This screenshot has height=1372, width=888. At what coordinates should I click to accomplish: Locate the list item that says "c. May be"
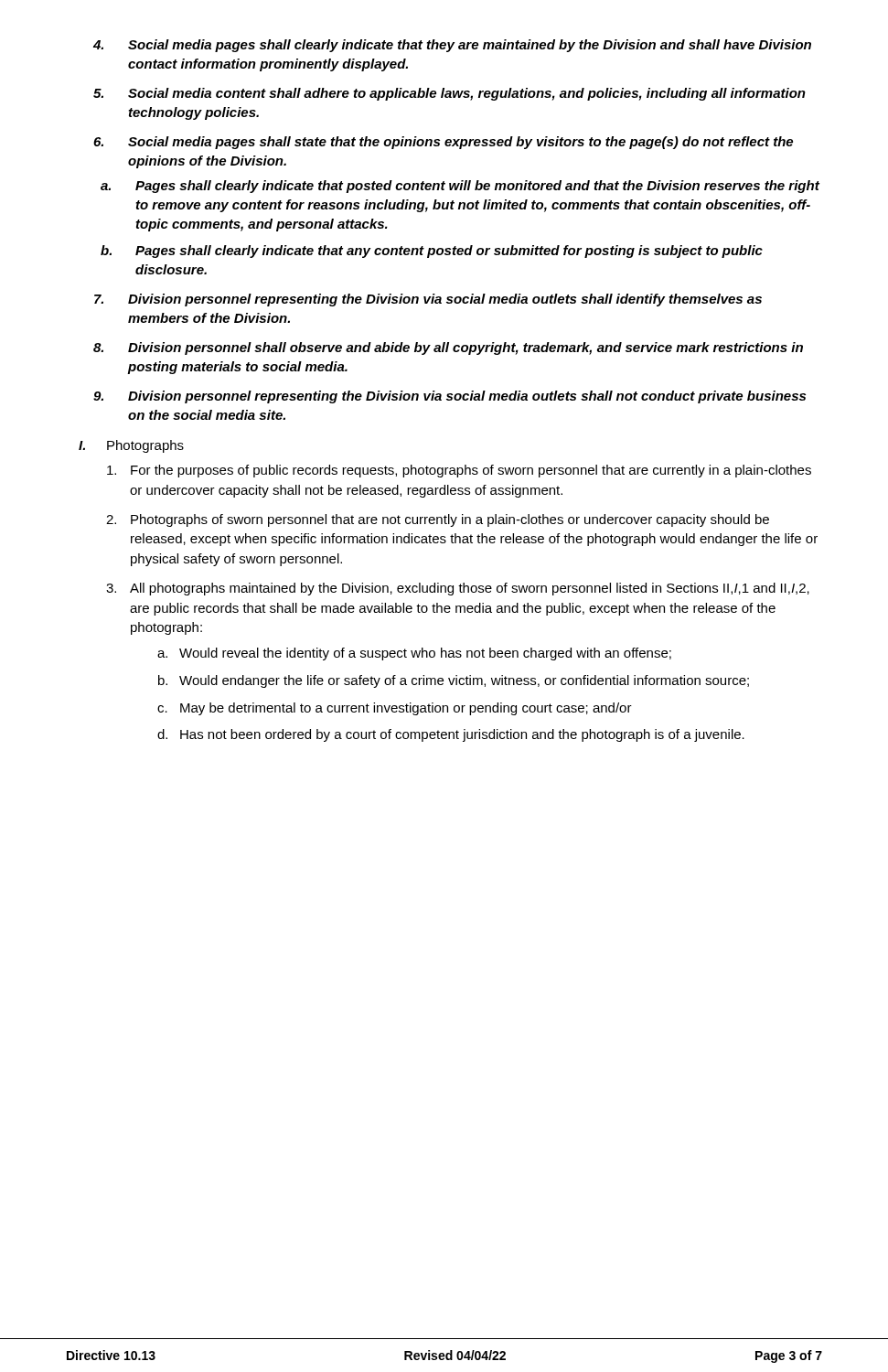point(490,707)
